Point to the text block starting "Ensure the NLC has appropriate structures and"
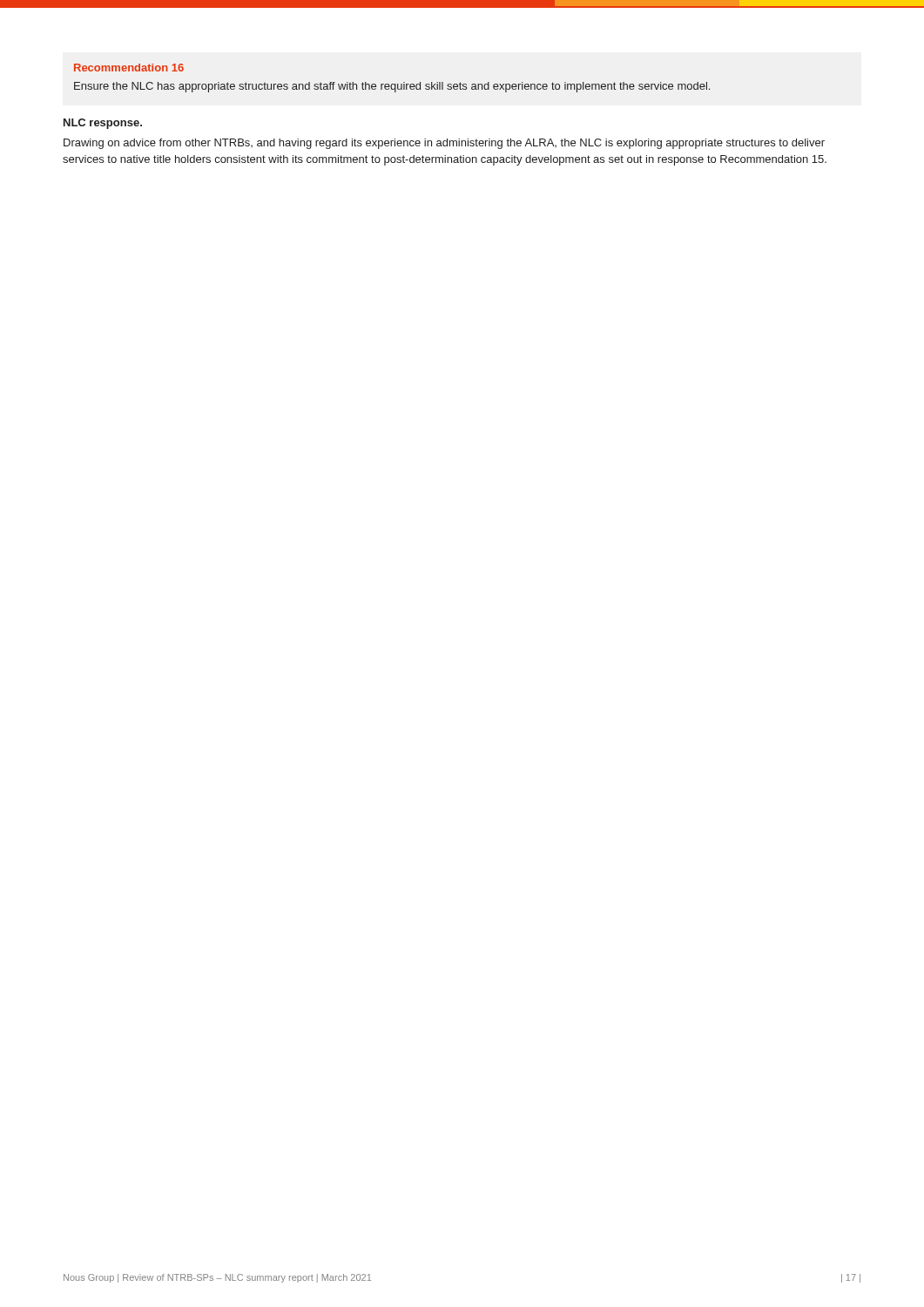The width and height of the screenshot is (924, 1307). (392, 86)
